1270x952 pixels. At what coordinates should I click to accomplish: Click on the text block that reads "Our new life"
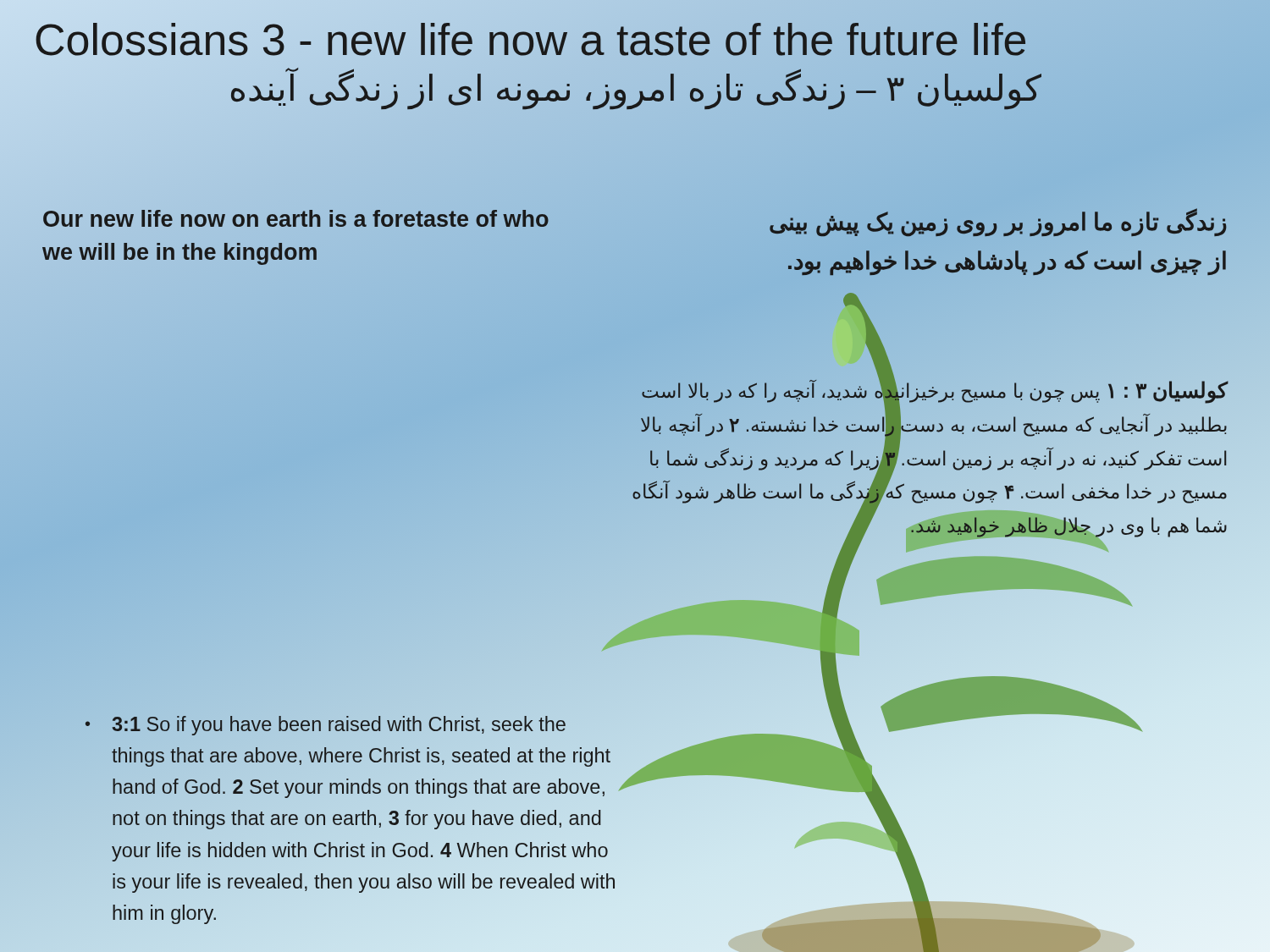296,236
